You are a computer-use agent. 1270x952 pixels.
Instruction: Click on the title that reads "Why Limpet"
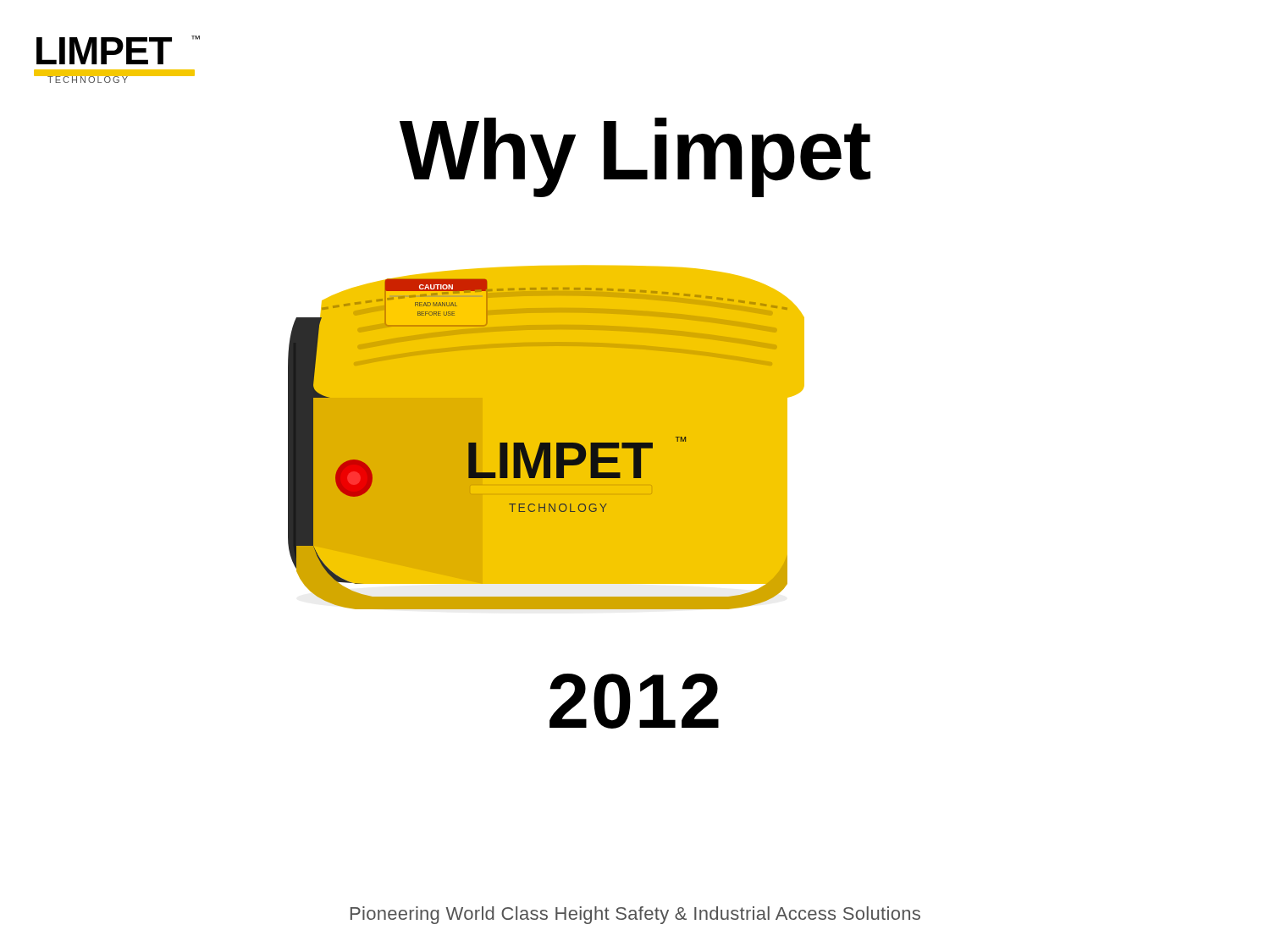(635, 150)
